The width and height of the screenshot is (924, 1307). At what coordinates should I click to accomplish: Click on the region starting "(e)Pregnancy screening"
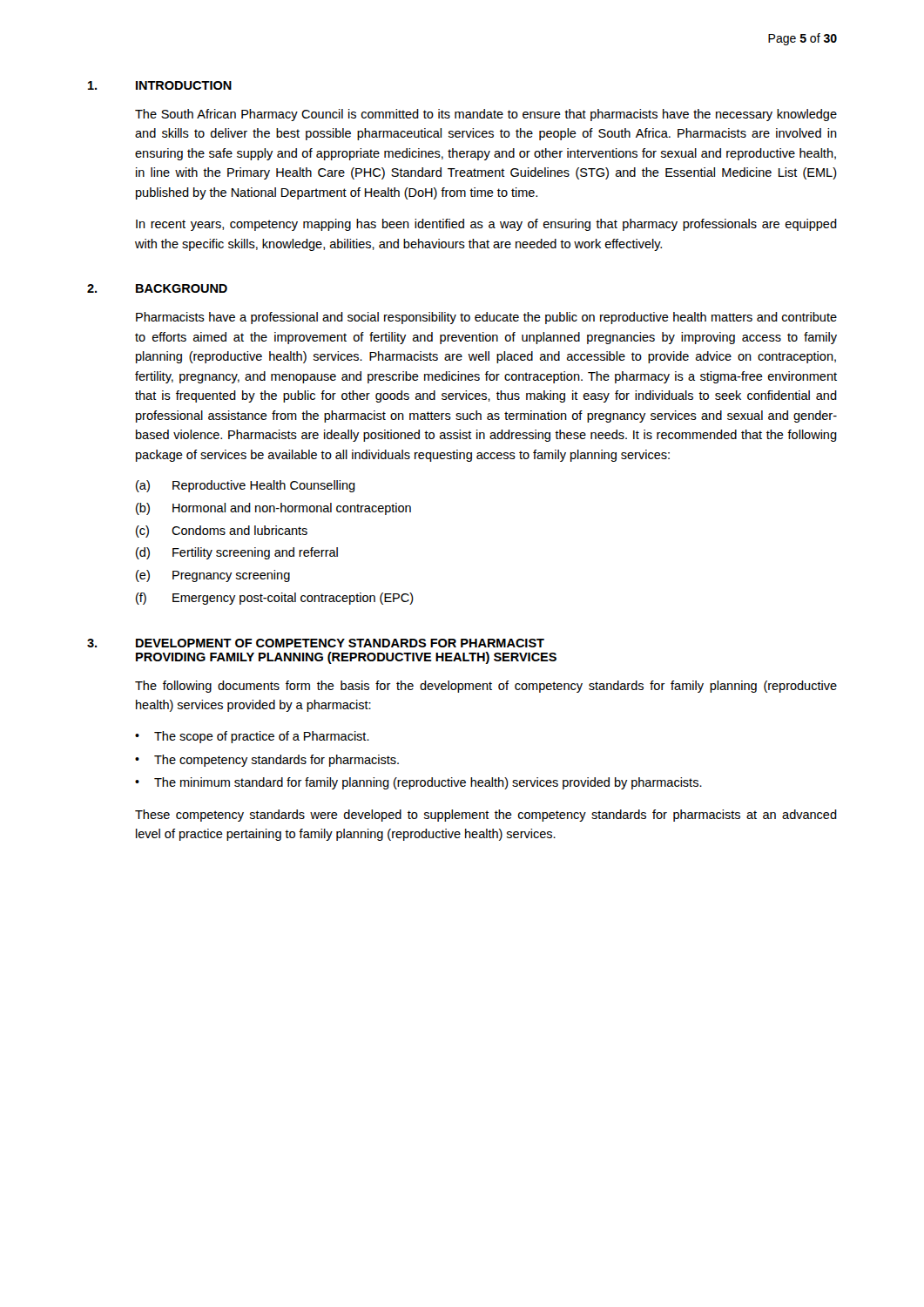pyautogui.click(x=213, y=576)
